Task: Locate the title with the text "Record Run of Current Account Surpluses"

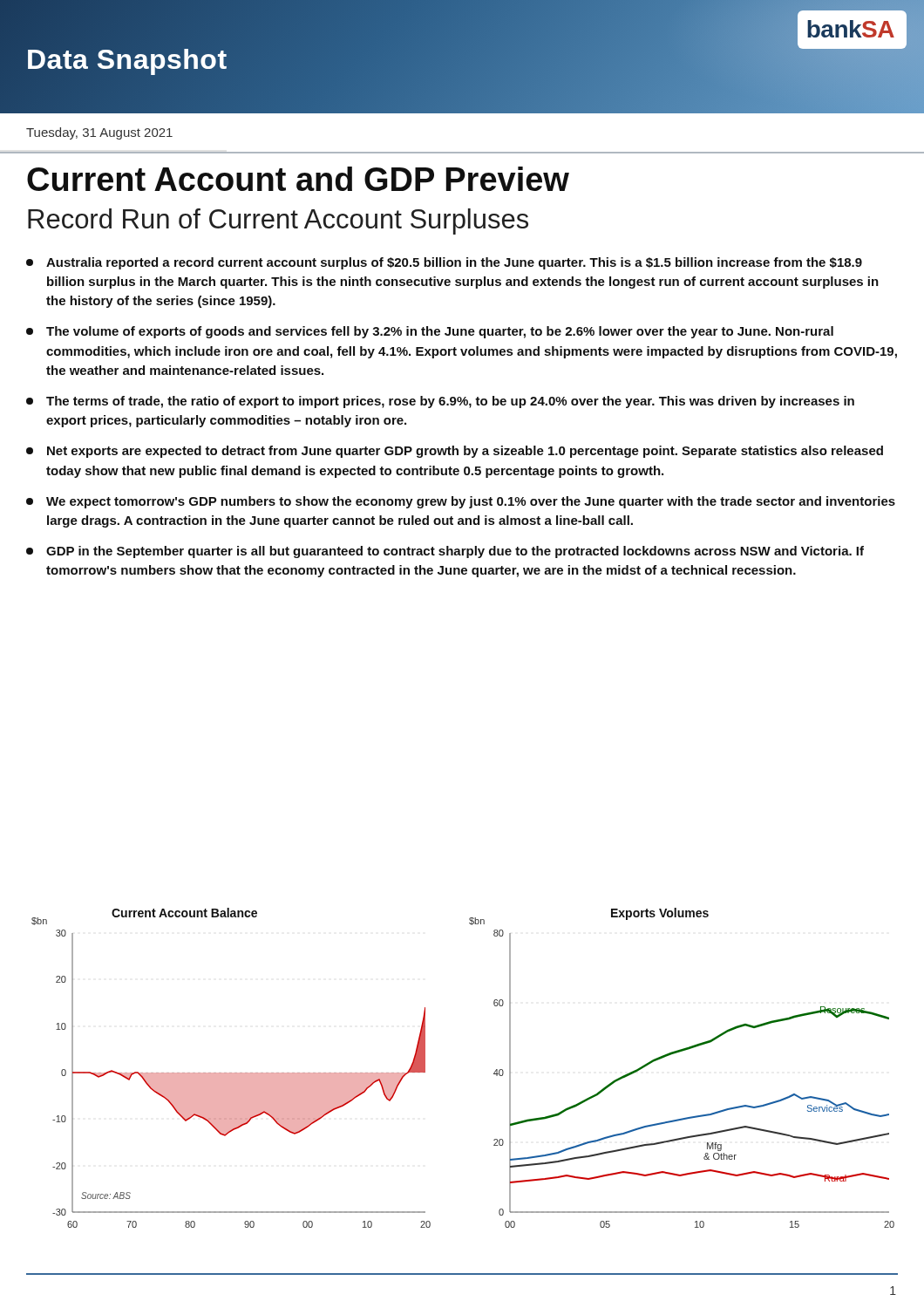Action: (x=278, y=219)
